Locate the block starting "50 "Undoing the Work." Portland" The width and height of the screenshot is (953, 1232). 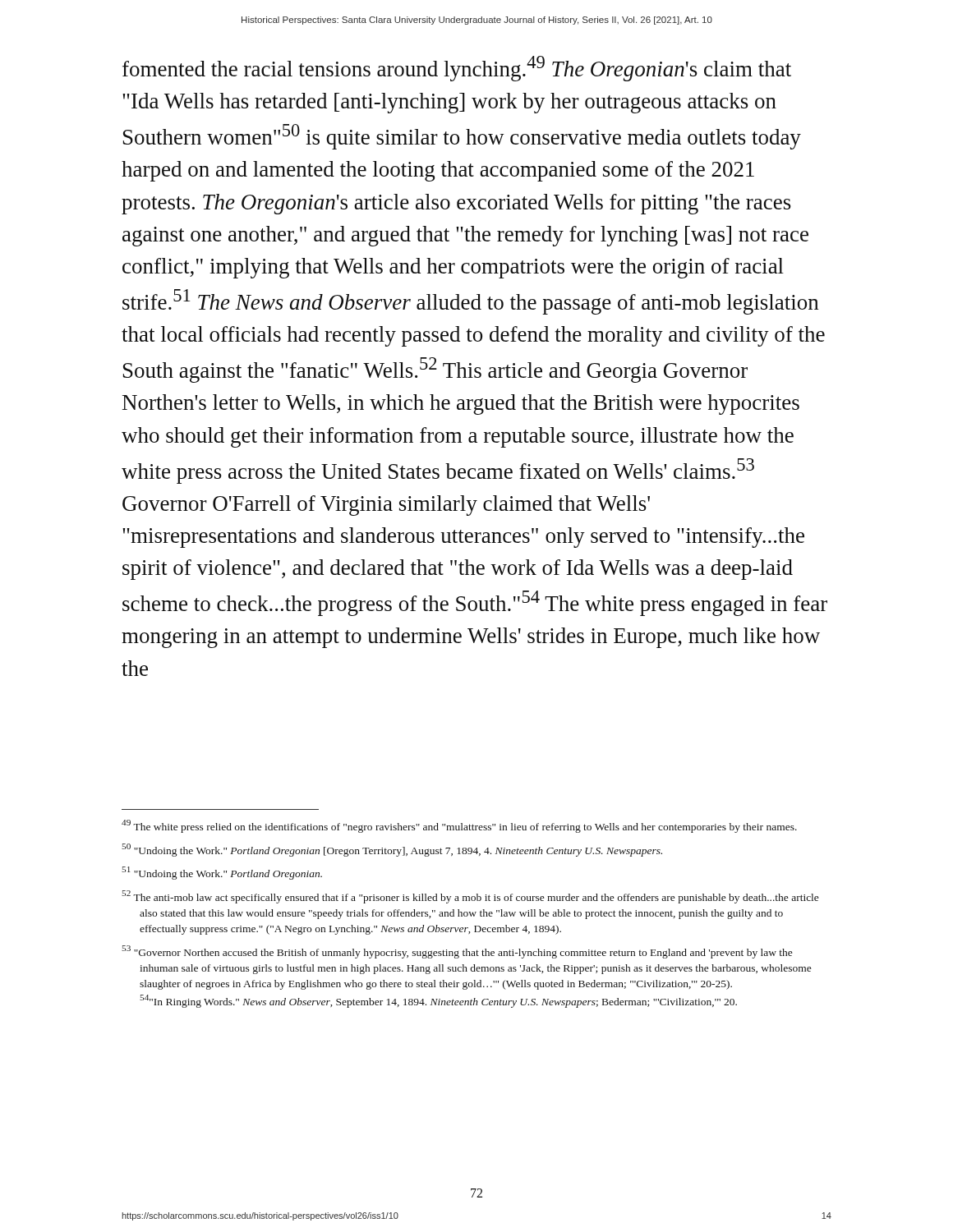392,848
